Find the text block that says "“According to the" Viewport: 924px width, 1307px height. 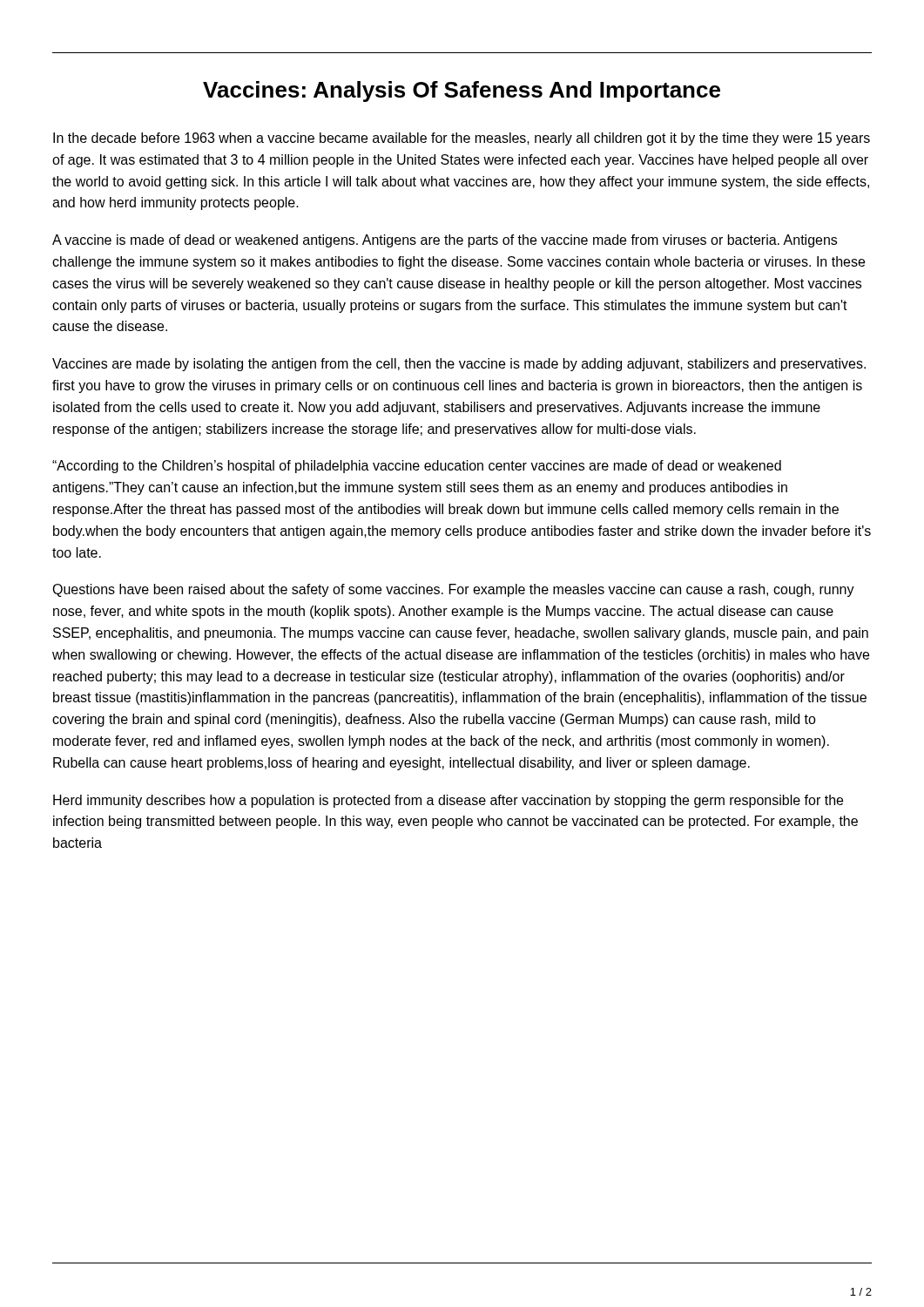(462, 509)
